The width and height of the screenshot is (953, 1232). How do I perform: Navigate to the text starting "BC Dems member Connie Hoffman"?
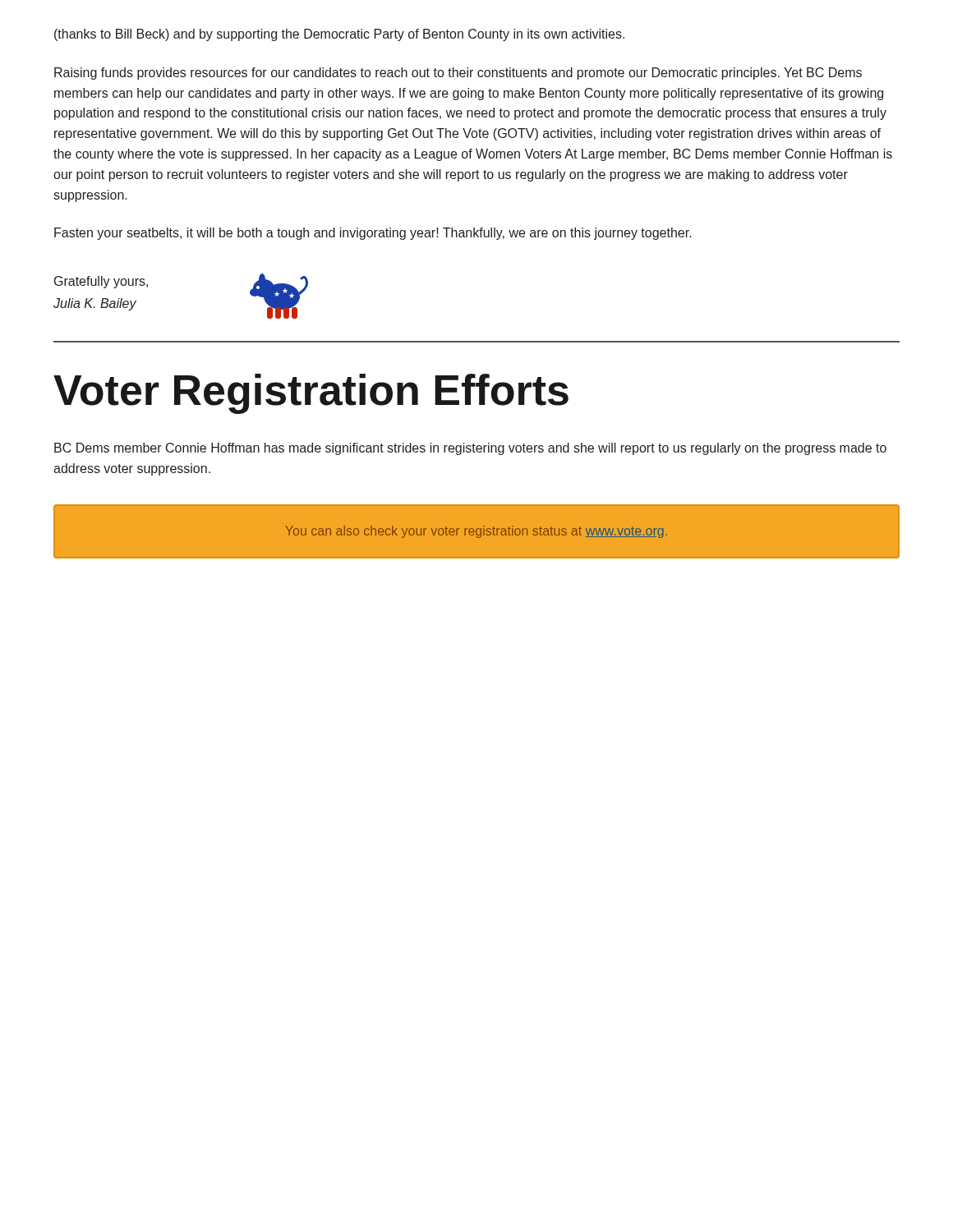click(x=470, y=458)
